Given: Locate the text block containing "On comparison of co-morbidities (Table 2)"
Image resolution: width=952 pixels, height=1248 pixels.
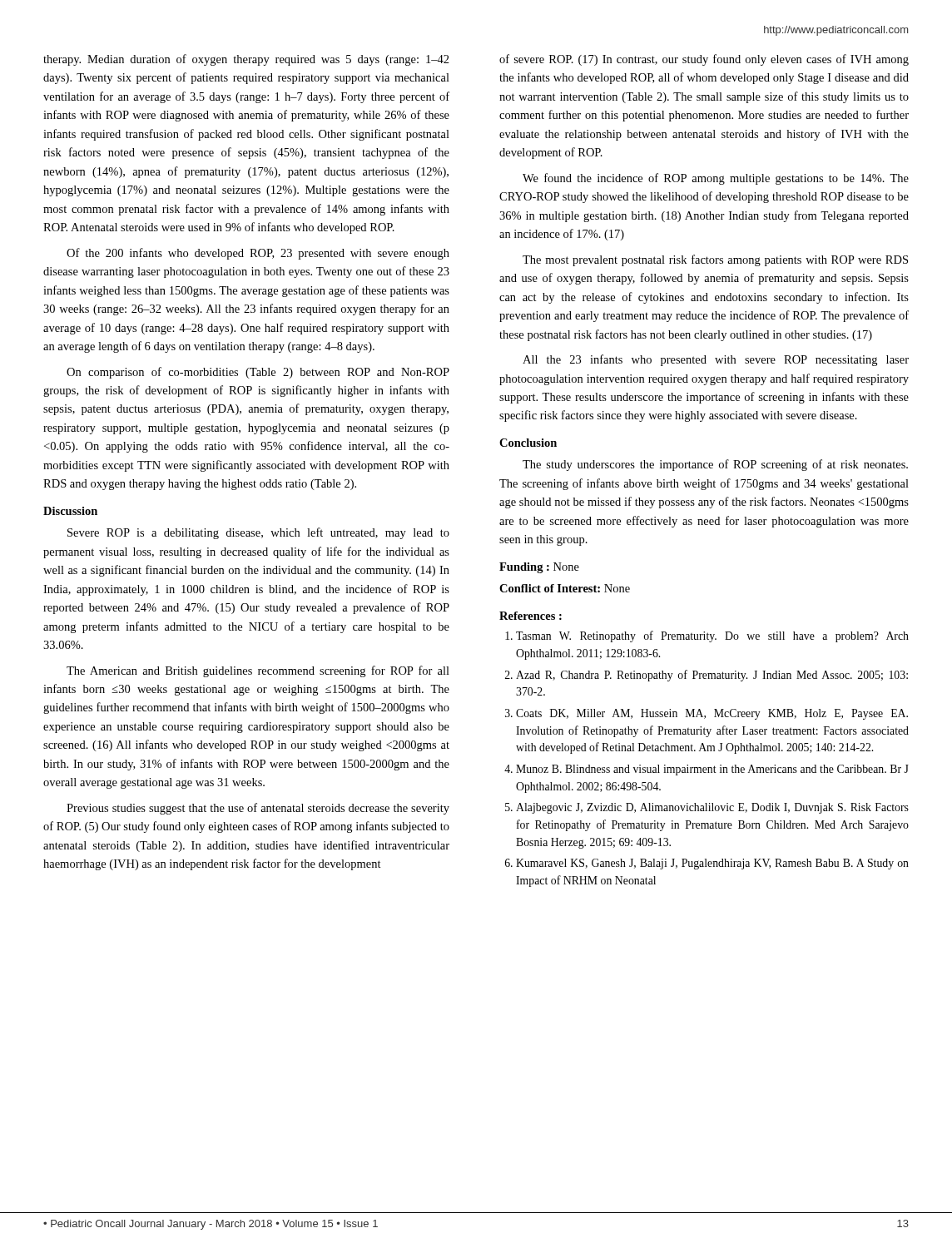Looking at the screenshot, I should 246,428.
